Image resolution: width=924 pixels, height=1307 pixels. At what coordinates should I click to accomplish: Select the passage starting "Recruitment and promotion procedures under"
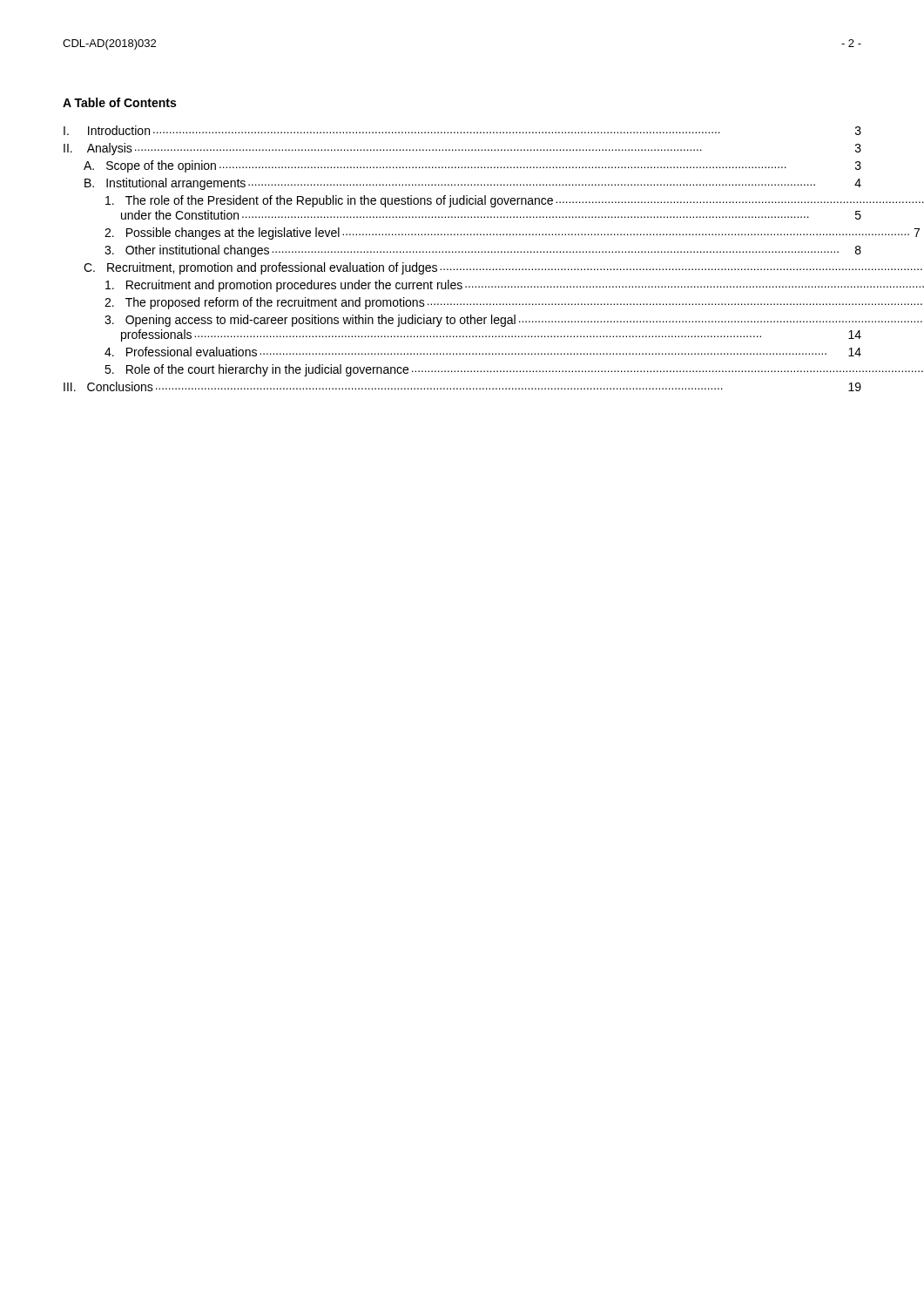click(x=483, y=285)
